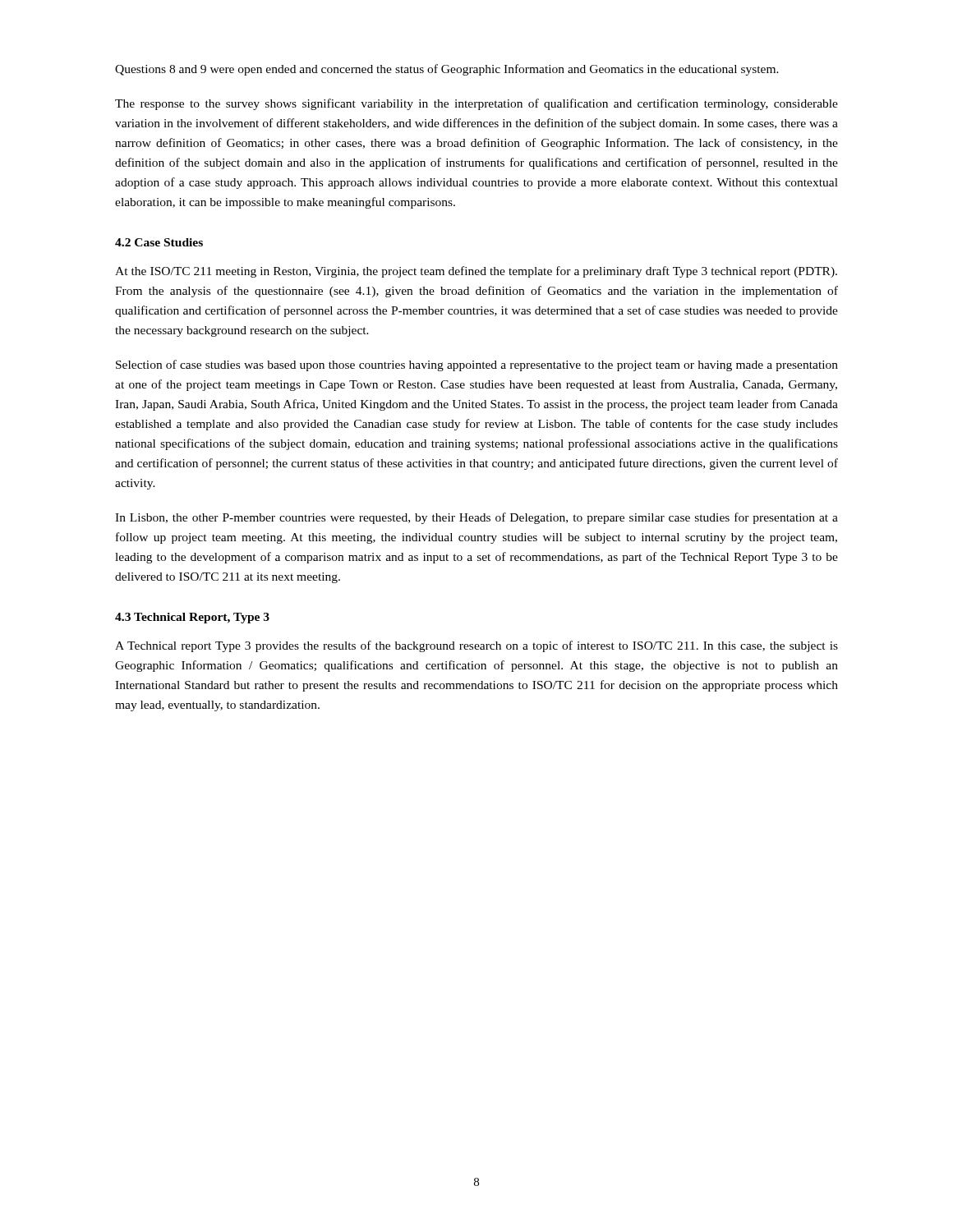The image size is (953, 1232).
Task: Click on the text starting "Selection of case"
Action: pos(476,424)
